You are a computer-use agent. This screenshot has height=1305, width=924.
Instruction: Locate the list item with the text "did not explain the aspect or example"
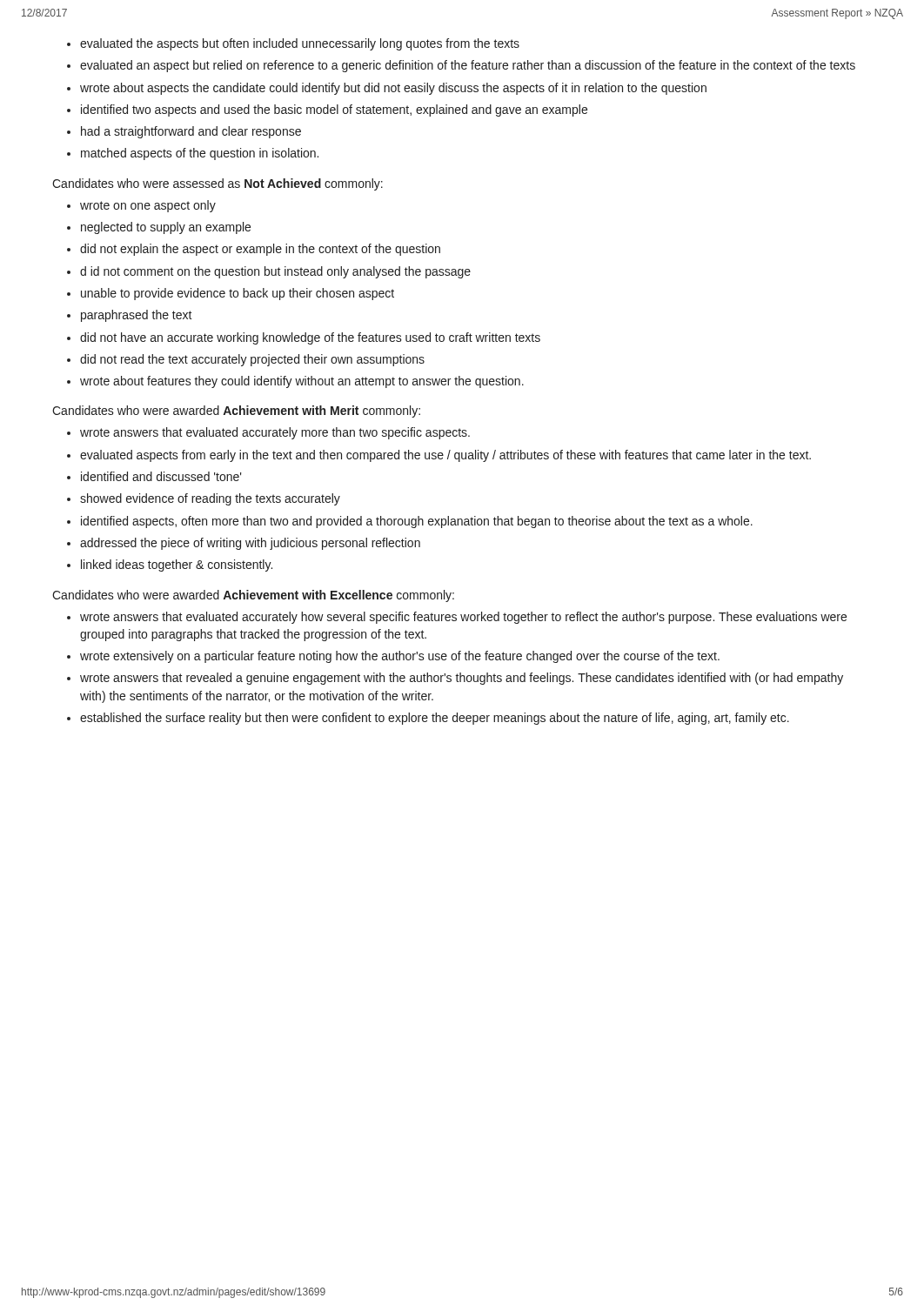coord(260,249)
